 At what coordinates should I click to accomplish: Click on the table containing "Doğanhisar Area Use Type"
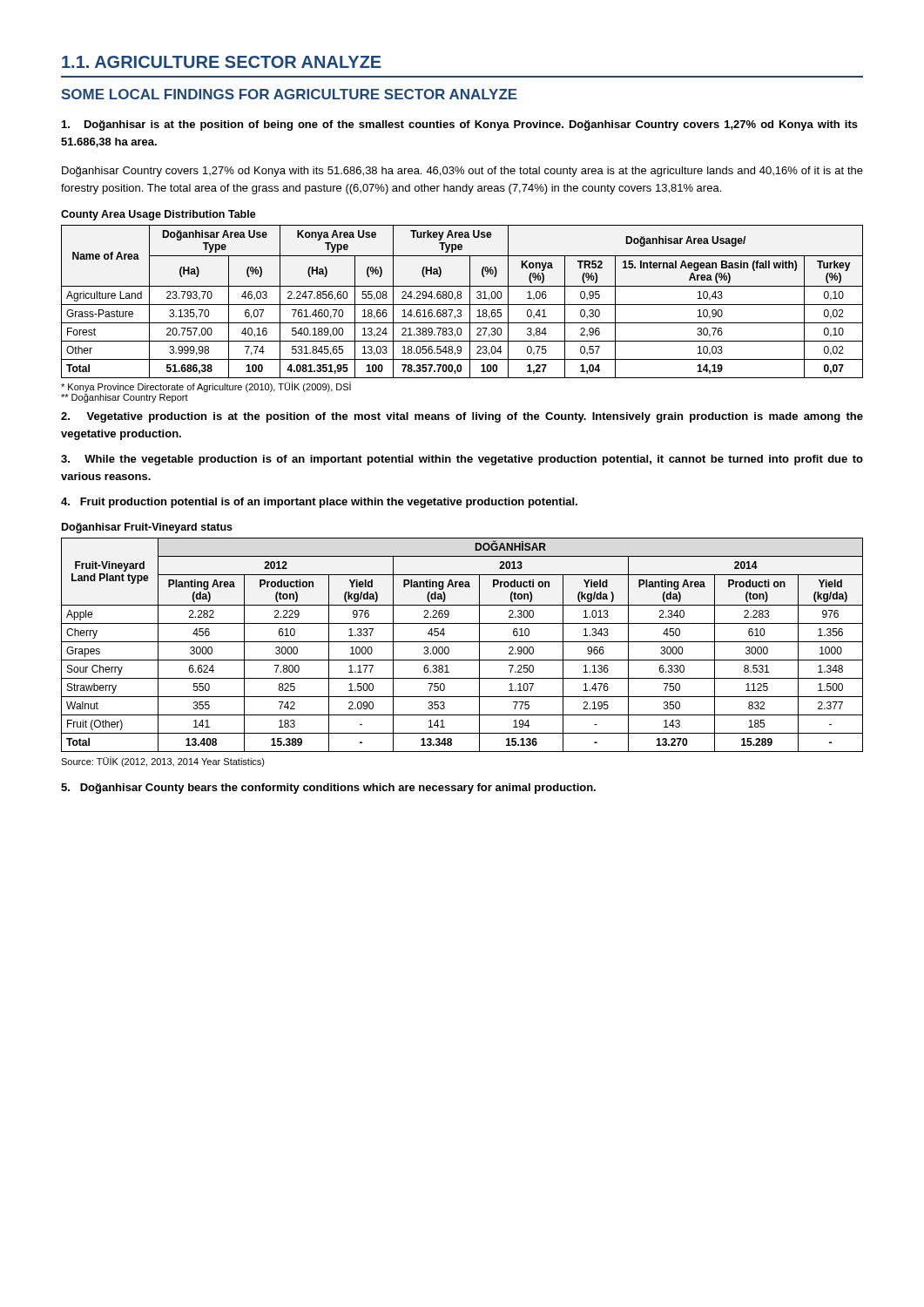coord(462,301)
